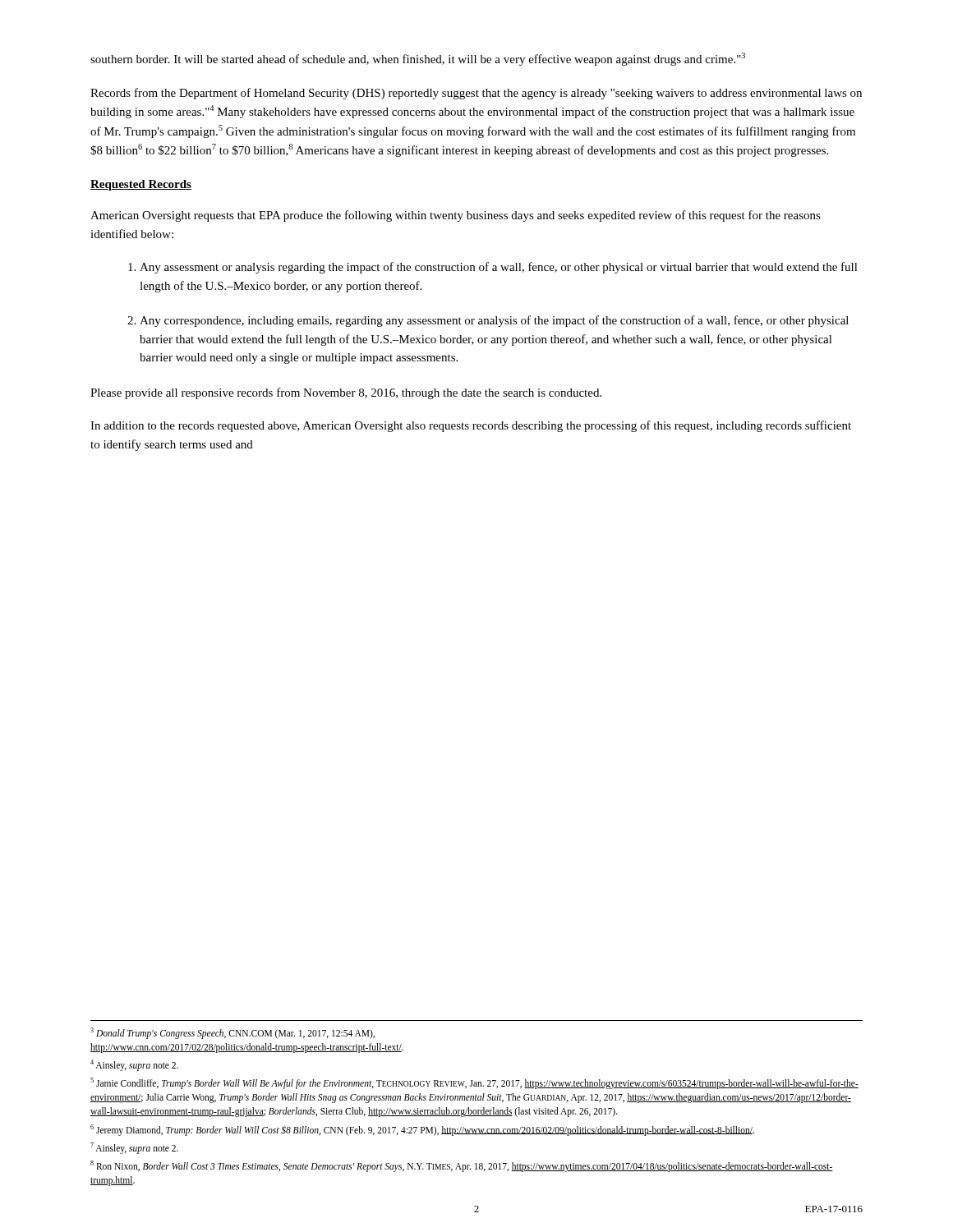This screenshot has height=1232, width=953.
Task: Select the list item containing "Any correspondence, including emails,"
Action: 501,339
